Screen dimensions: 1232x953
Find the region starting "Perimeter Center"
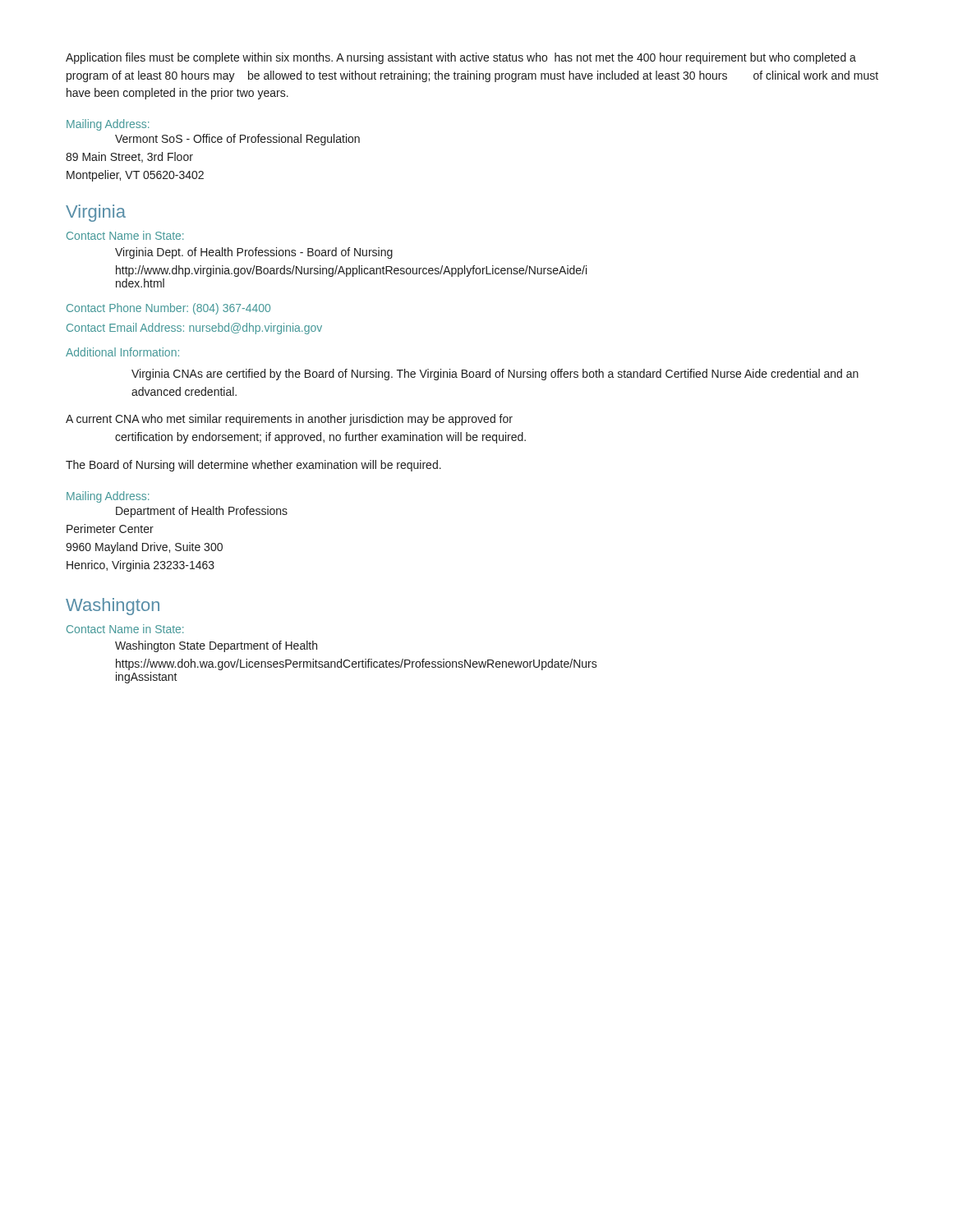(x=110, y=529)
